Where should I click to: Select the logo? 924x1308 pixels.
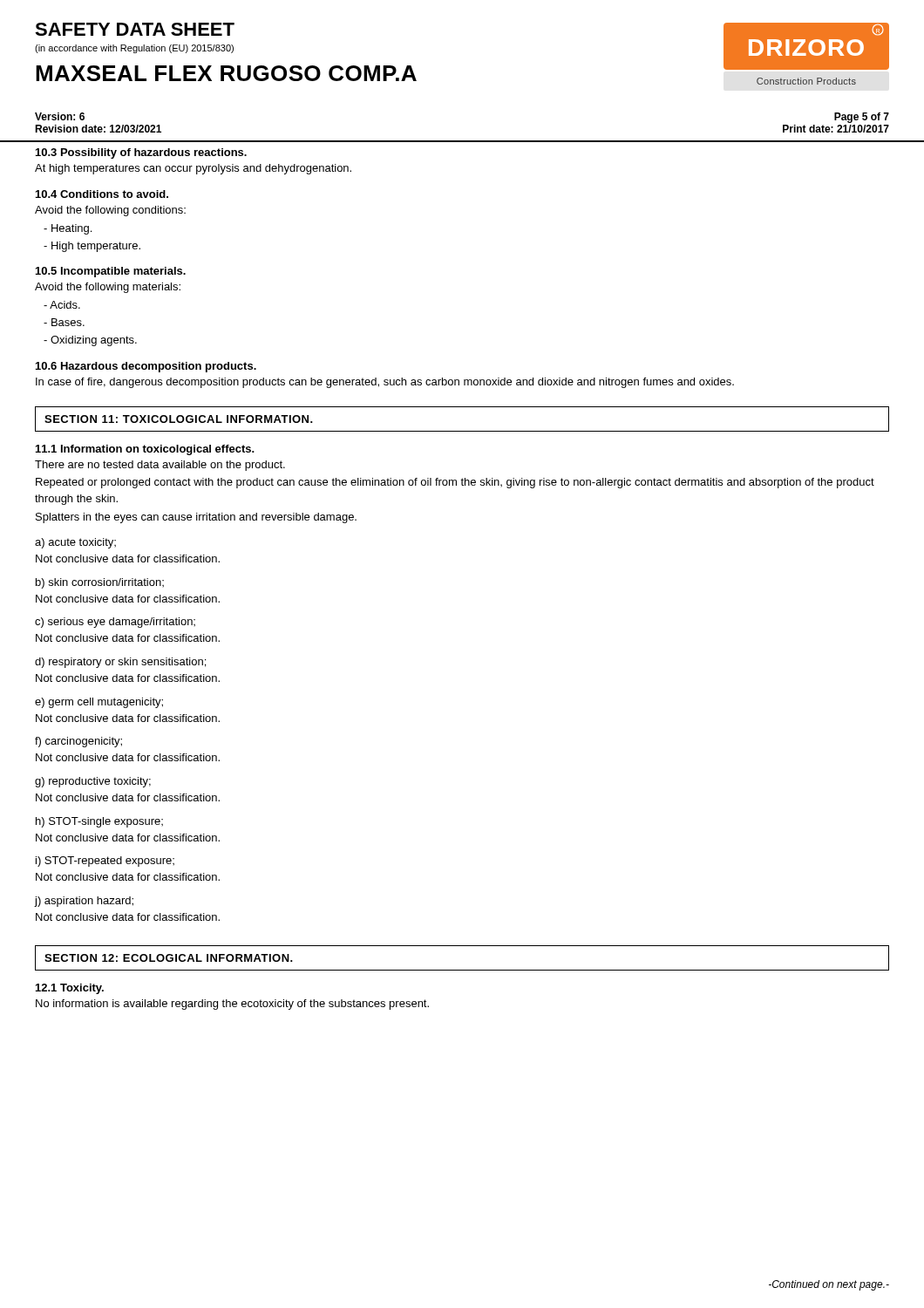(x=806, y=59)
